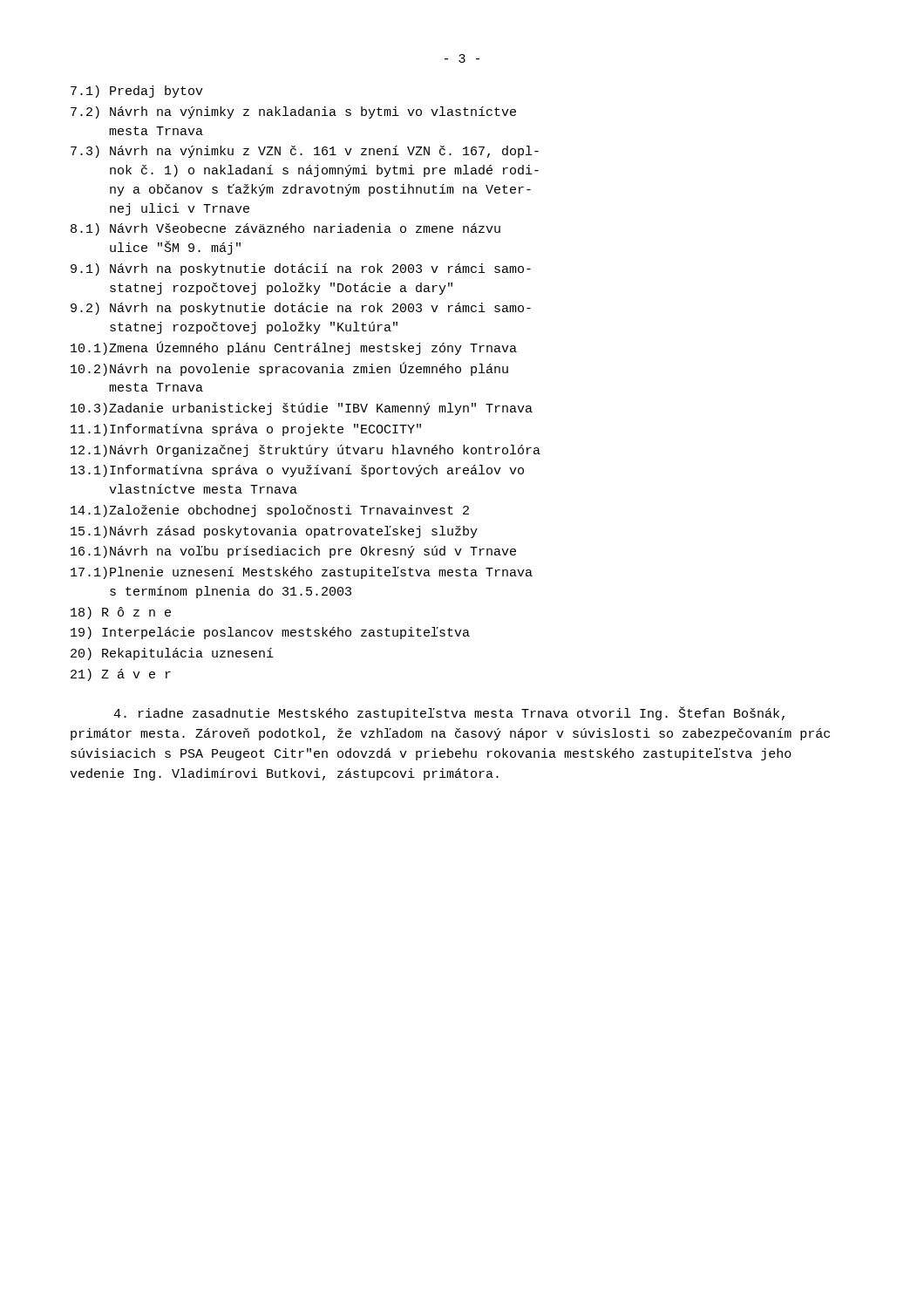924x1308 pixels.
Task: Select the list item with the text "15.1)Návrh zásad poskytovania opatrovateľskej služby"
Action: point(274,532)
